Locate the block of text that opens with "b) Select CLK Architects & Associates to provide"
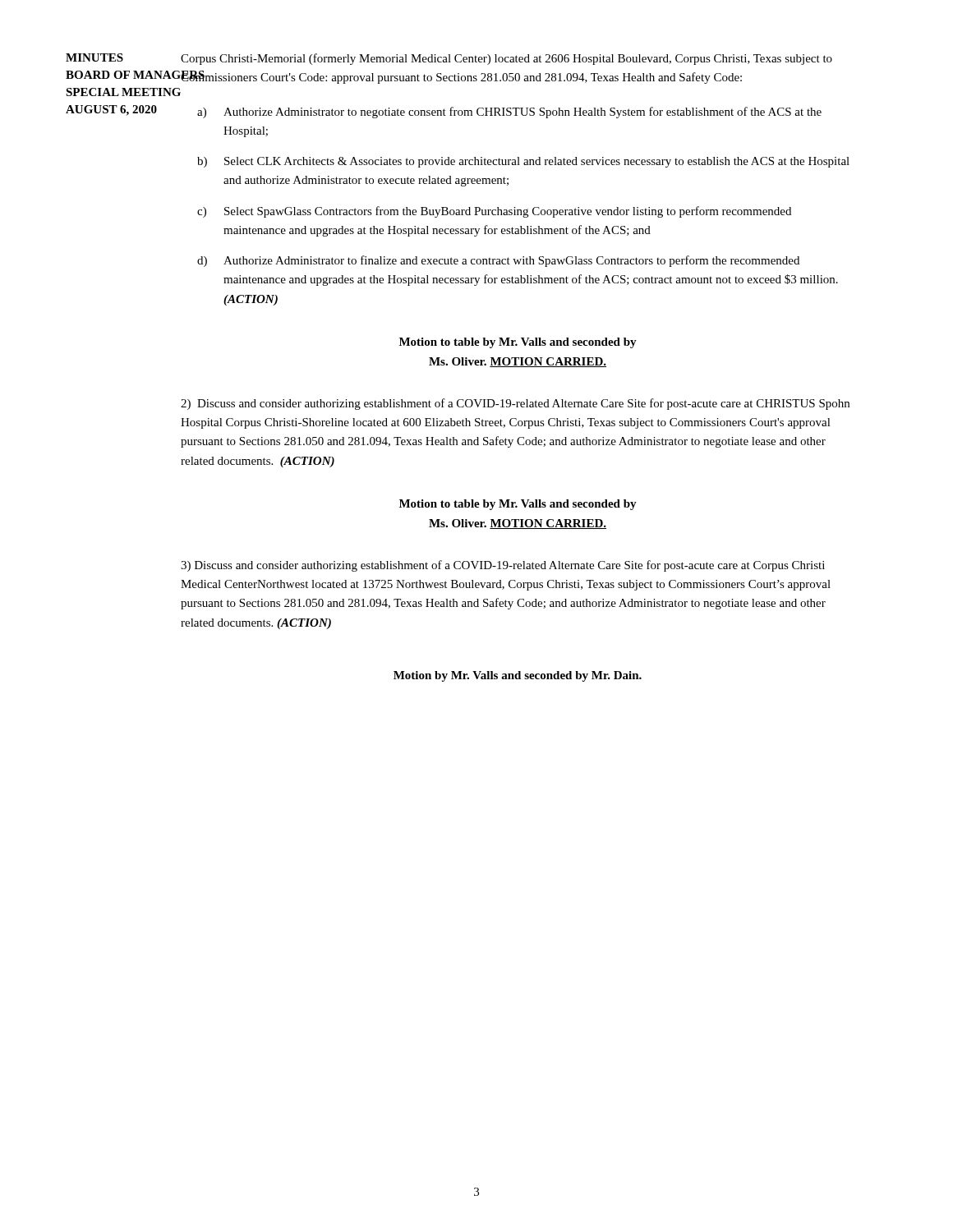Image resolution: width=953 pixels, height=1232 pixels. [526, 171]
